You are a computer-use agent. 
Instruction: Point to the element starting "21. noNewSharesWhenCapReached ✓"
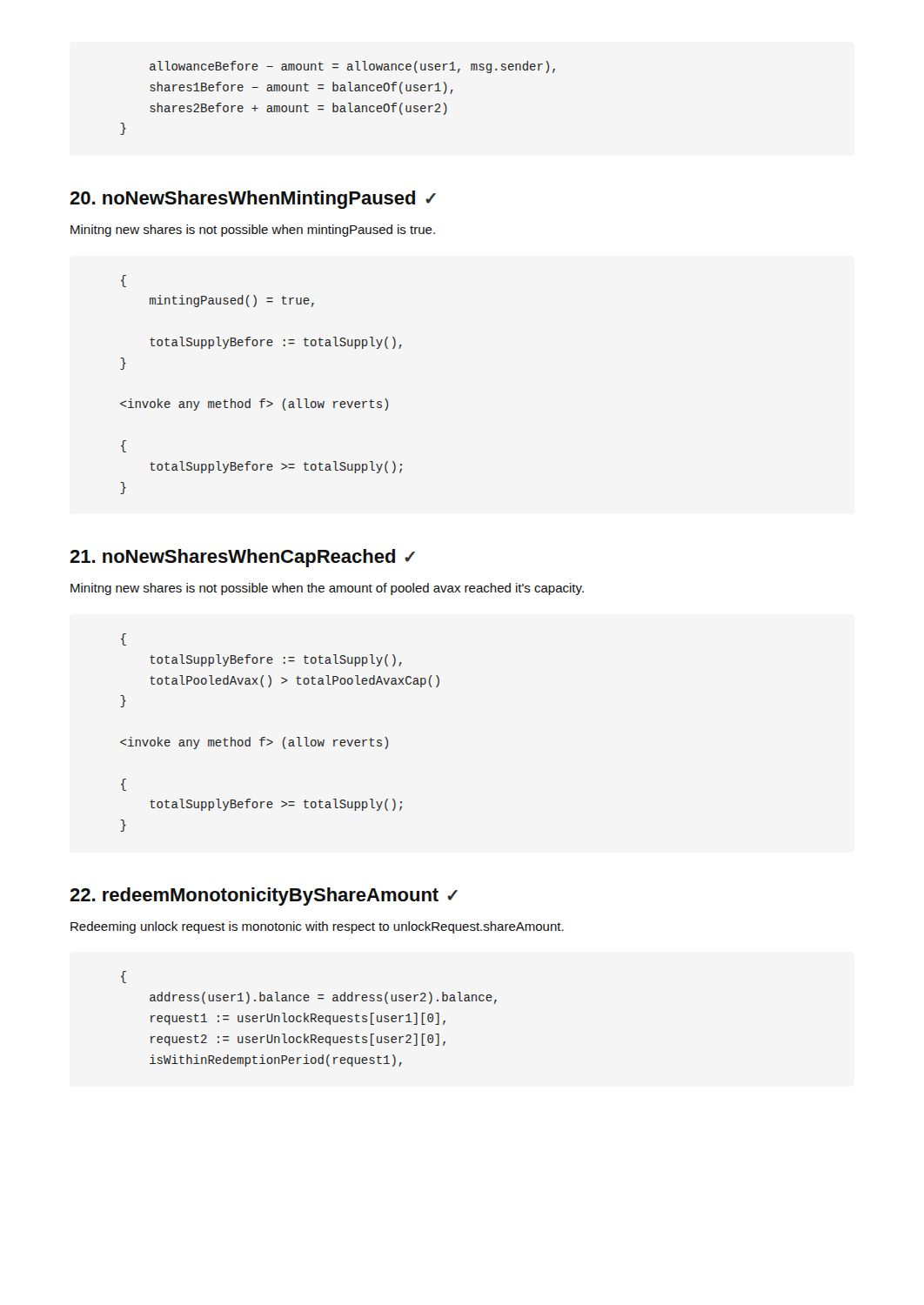[x=242, y=558]
